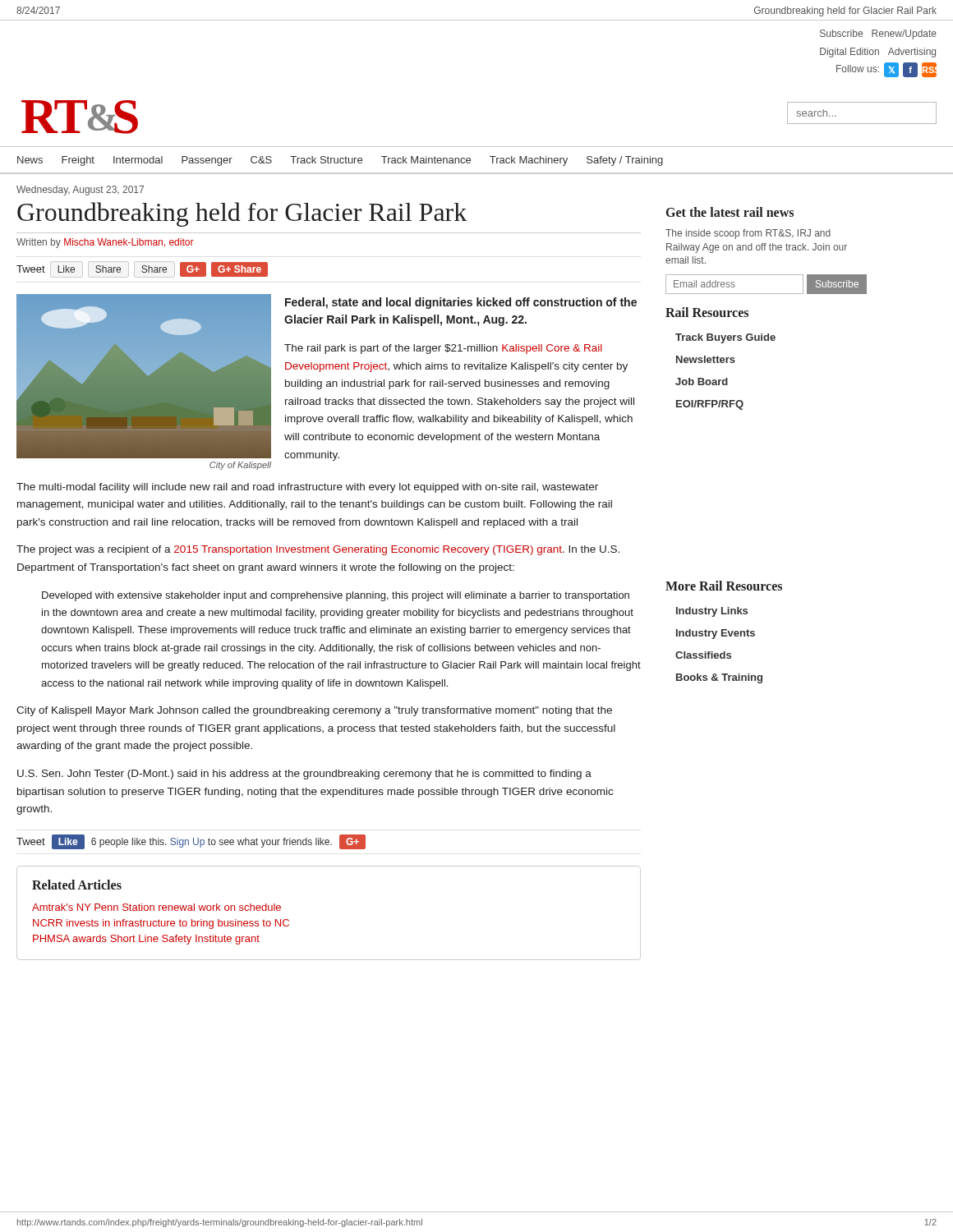This screenshot has width=953, height=1232.
Task: Locate the text "Track Buyers Guide"
Action: (x=765, y=338)
